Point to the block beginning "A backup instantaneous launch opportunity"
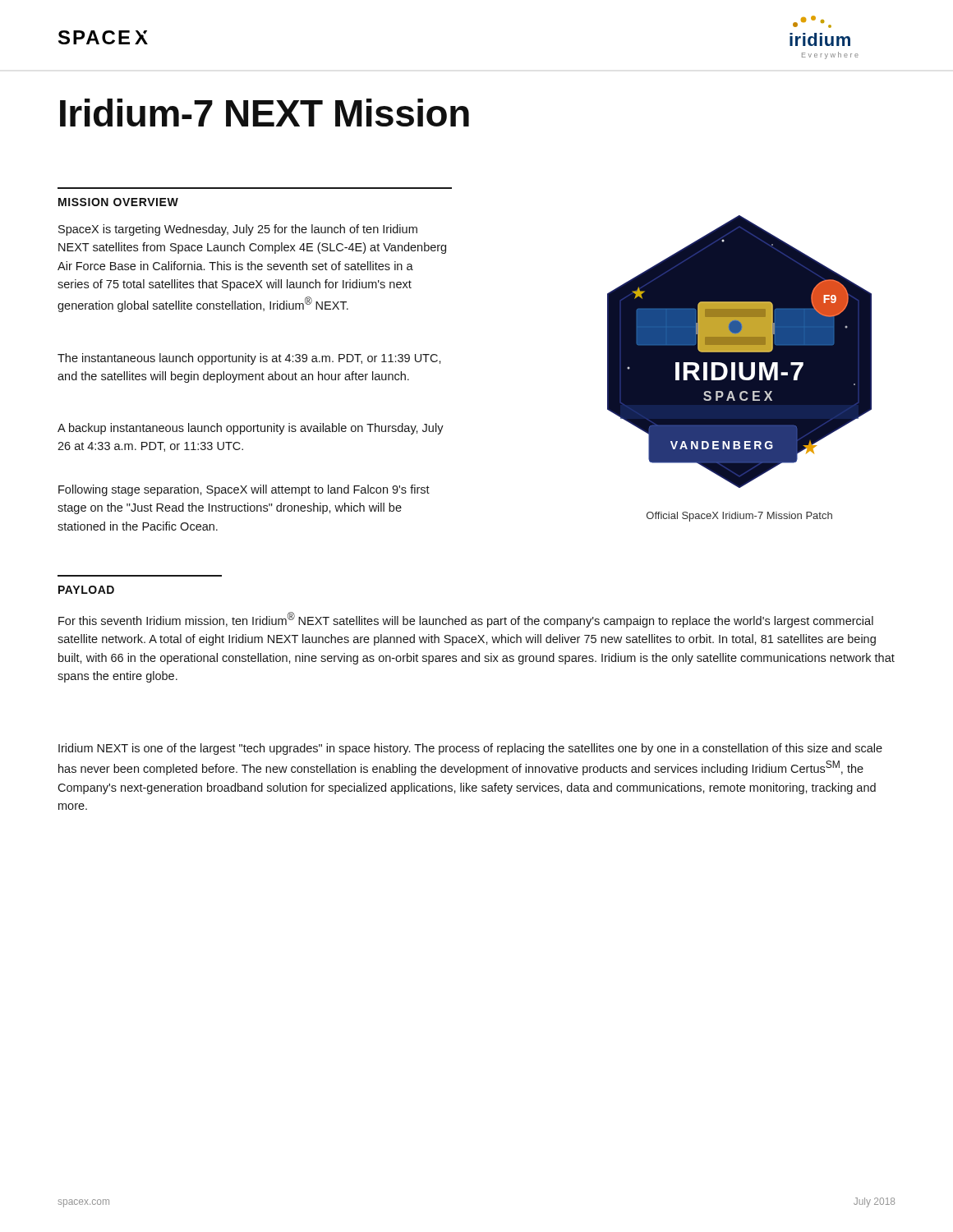Viewport: 953px width, 1232px height. click(x=253, y=437)
